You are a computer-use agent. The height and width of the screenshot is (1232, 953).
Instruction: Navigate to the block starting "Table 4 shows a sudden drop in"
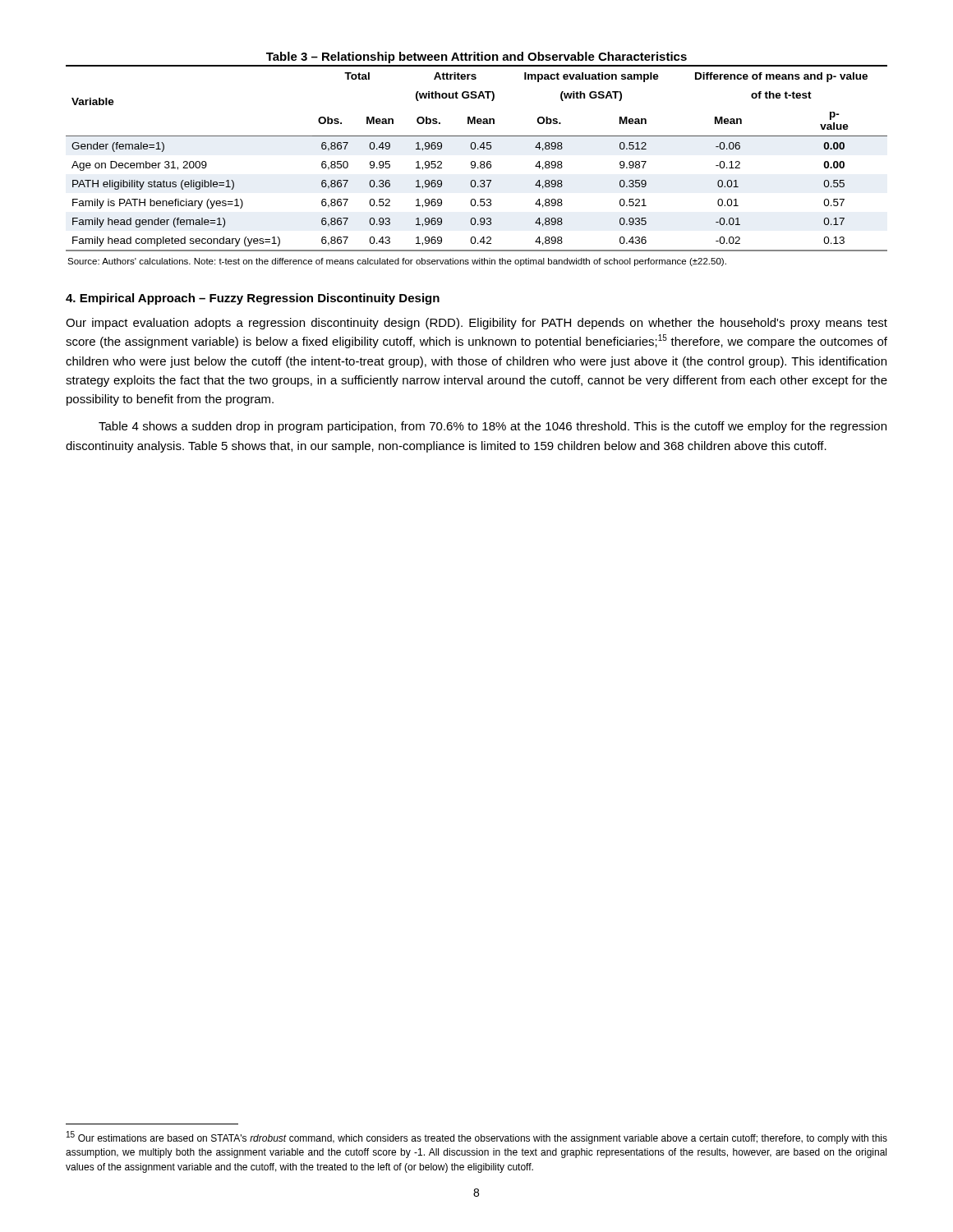tap(476, 436)
